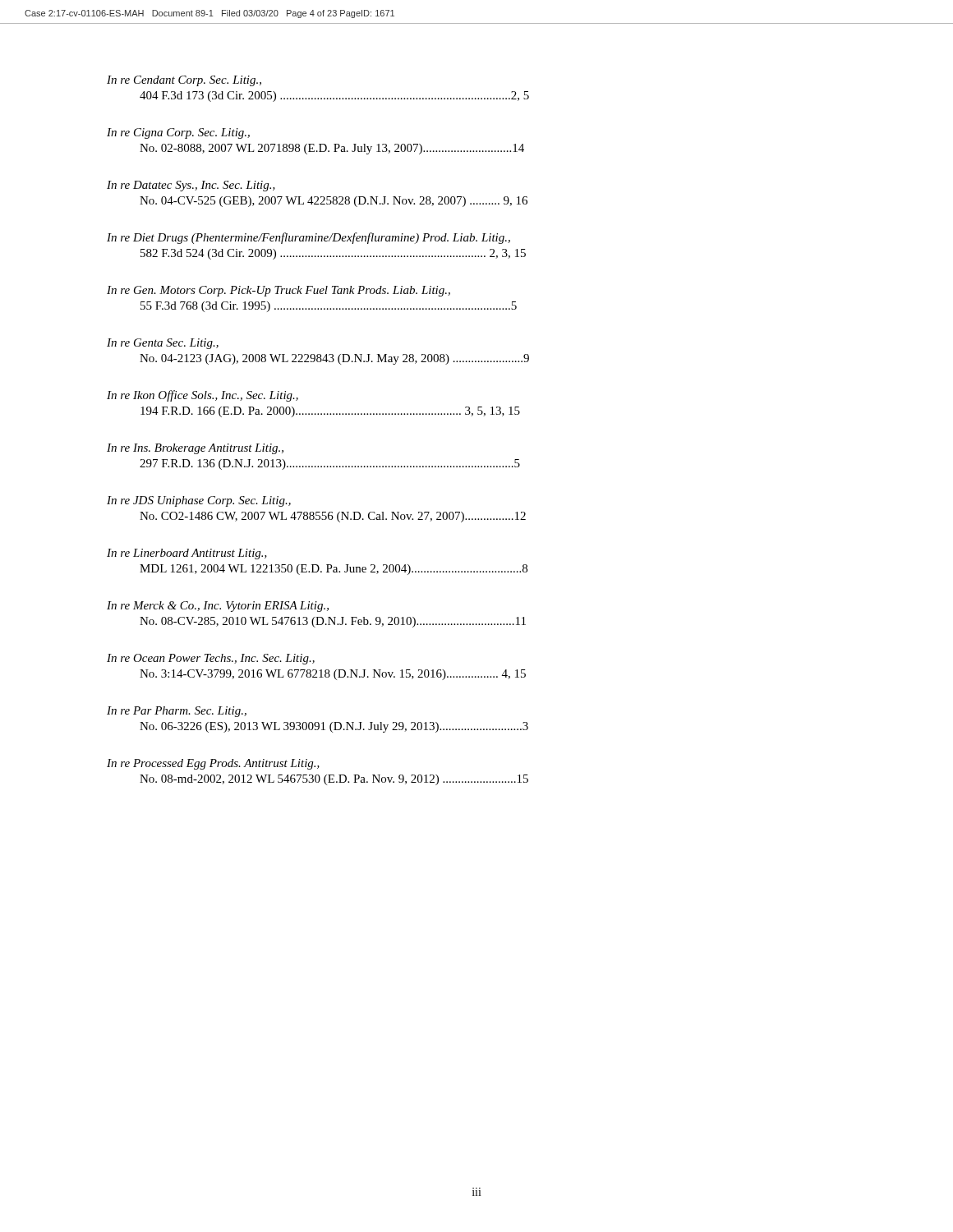Locate the passage starting "In re Cendant"

coord(476,88)
